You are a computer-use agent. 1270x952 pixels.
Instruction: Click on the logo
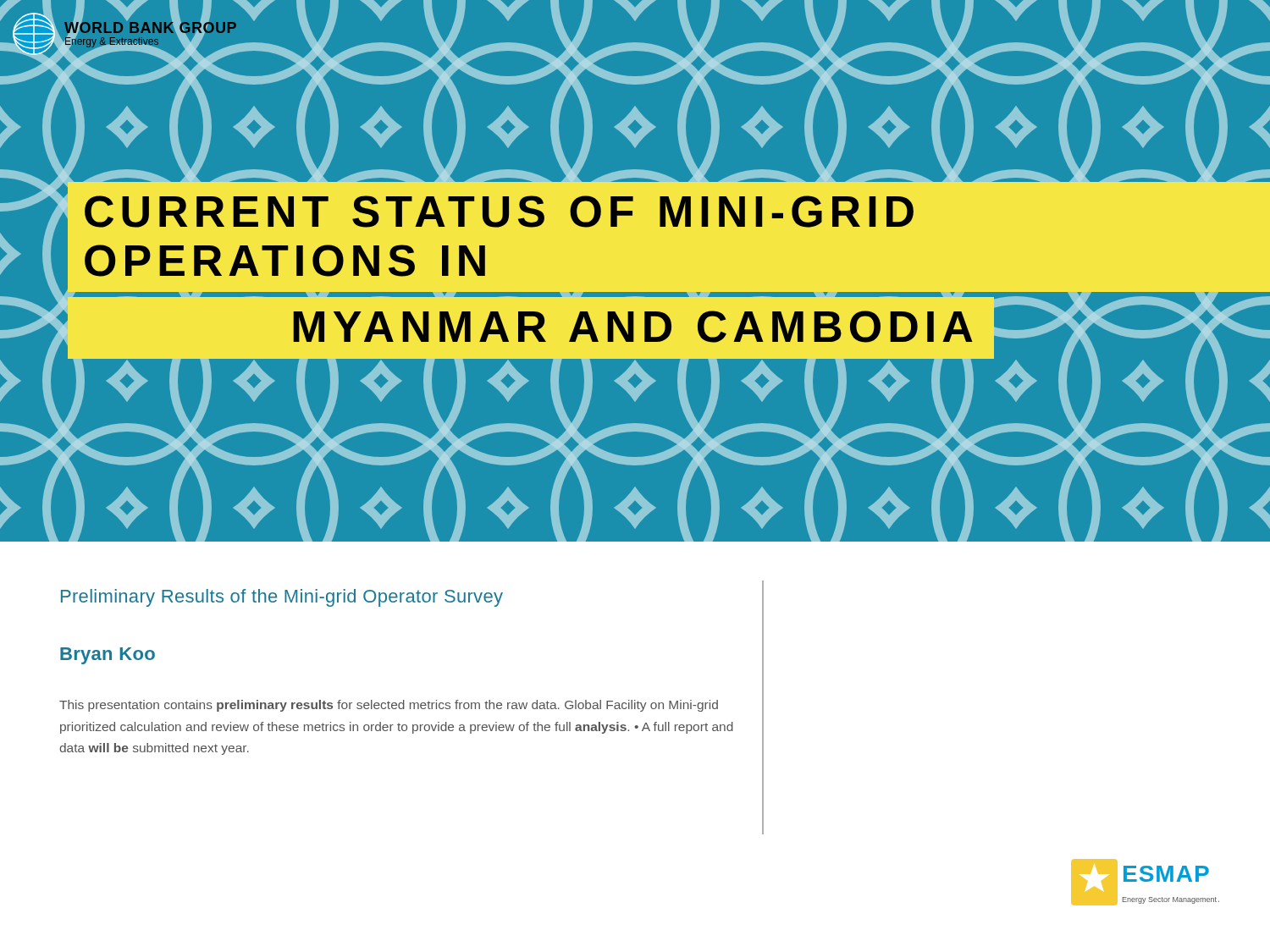1145,886
